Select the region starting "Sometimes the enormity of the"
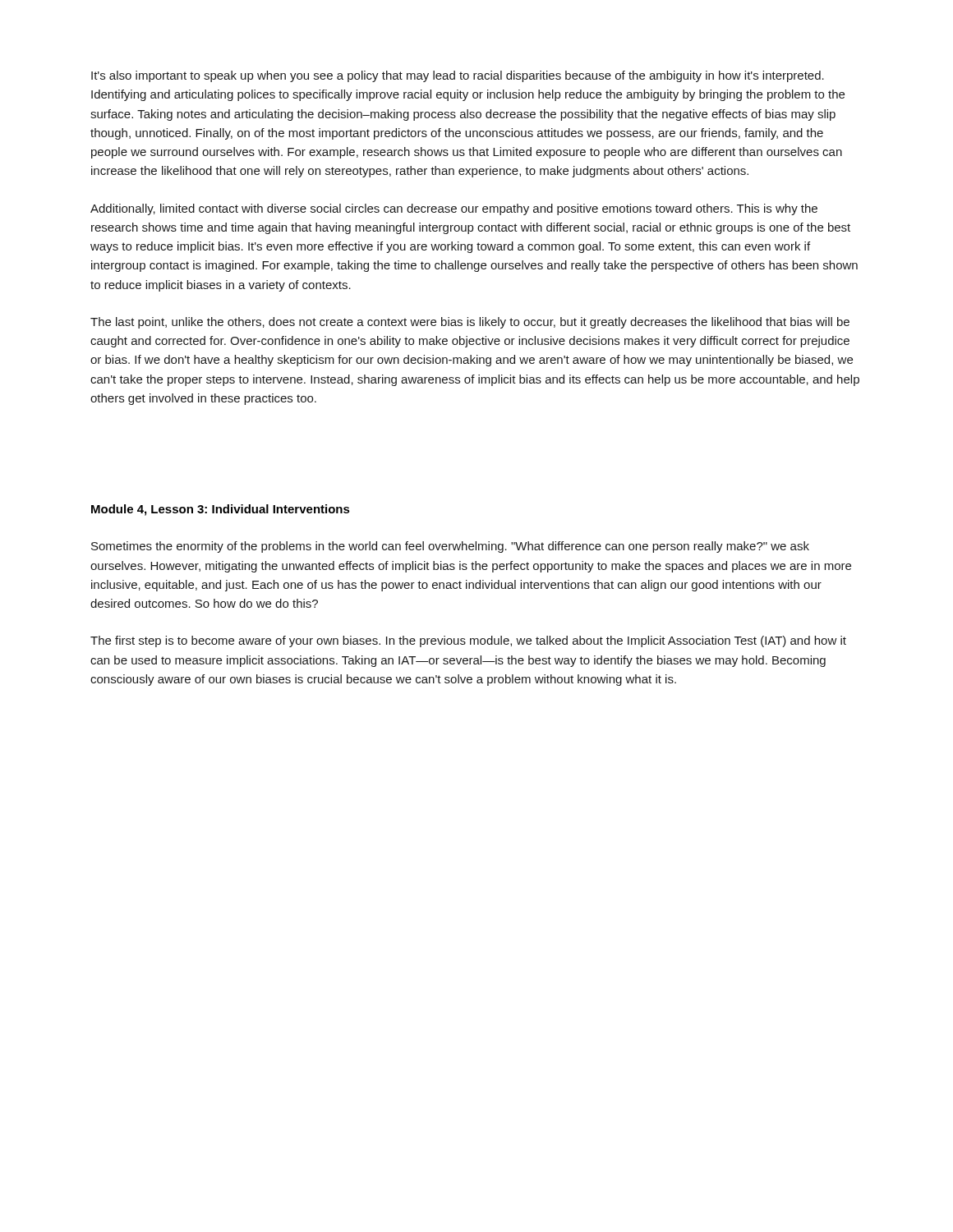 471,575
